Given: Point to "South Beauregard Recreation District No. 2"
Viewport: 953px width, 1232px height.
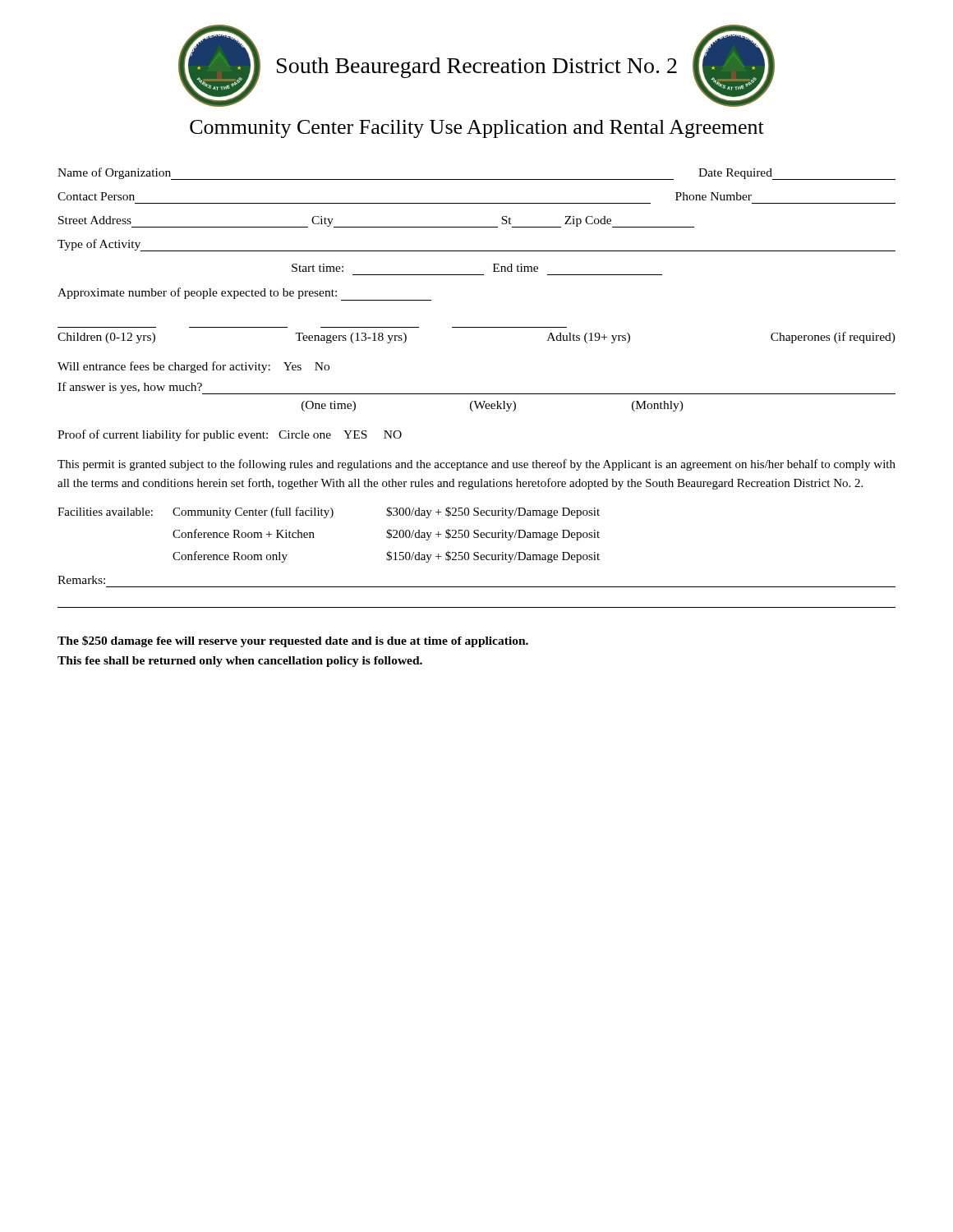Looking at the screenshot, I should (476, 65).
